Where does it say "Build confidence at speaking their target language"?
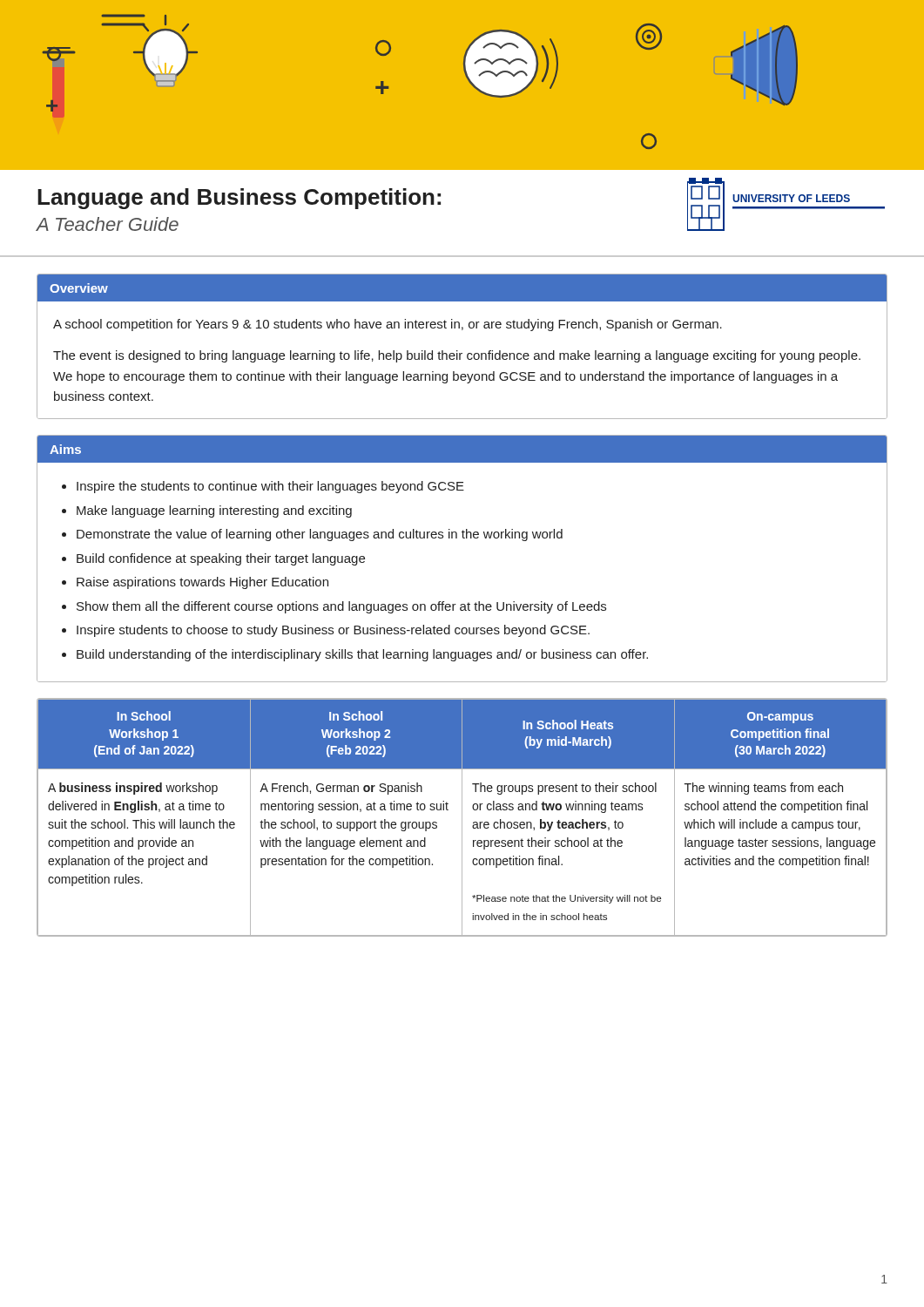Image resolution: width=924 pixels, height=1307 pixels. [x=221, y=558]
